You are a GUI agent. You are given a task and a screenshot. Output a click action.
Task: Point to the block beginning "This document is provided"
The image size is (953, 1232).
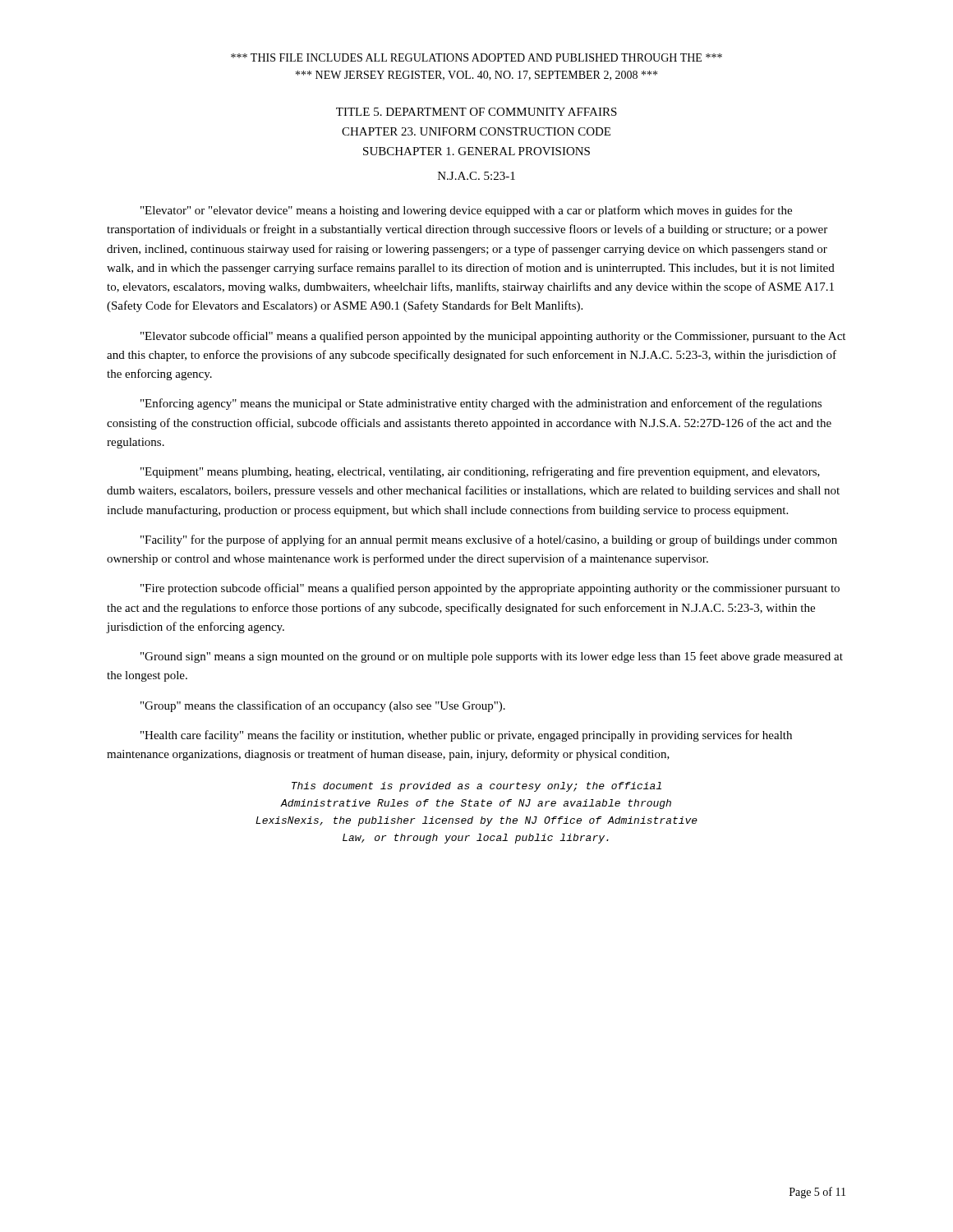476,812
